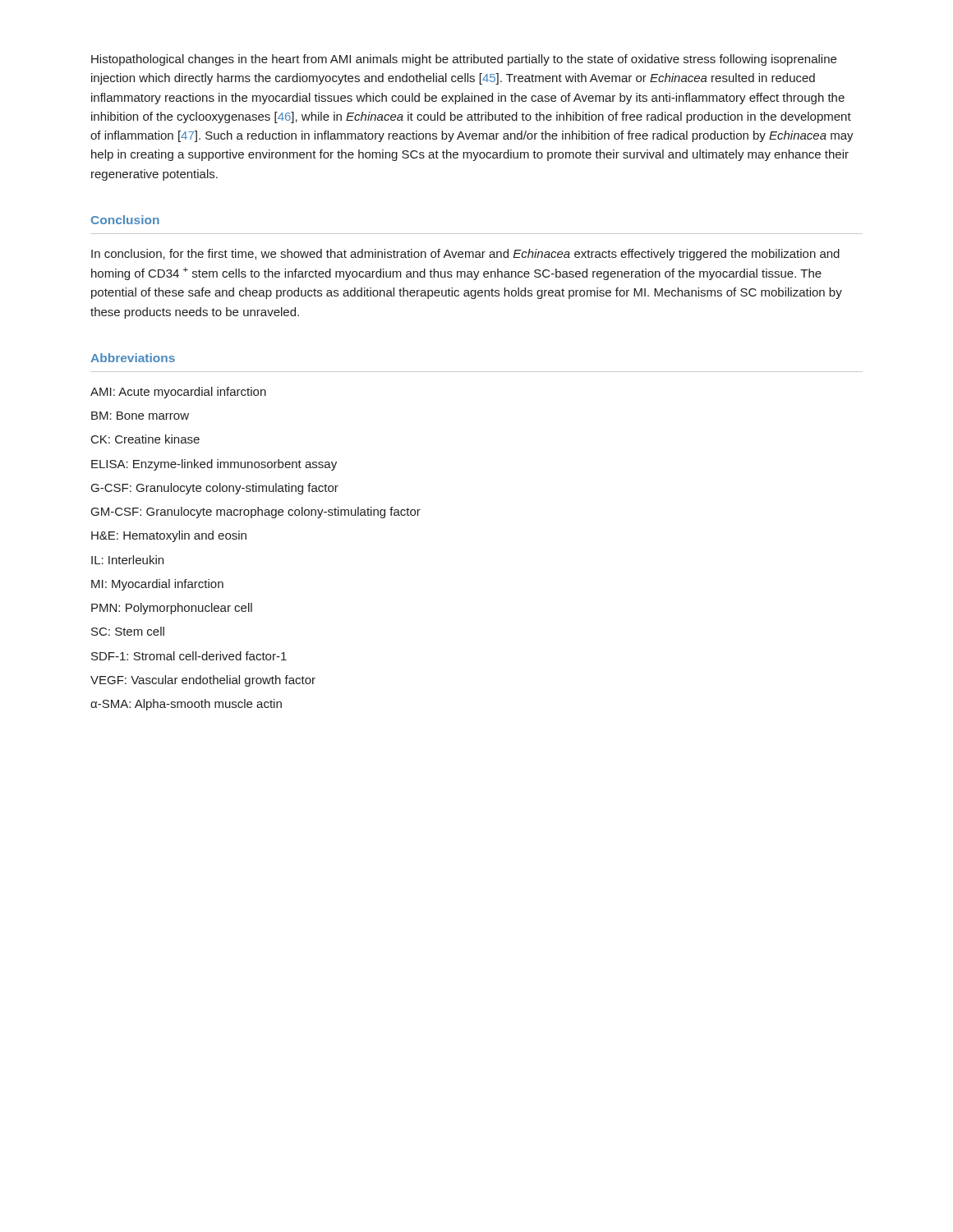Find the region starting "PMN: Polymorphonuclear cell"

[x=172, y=607]
